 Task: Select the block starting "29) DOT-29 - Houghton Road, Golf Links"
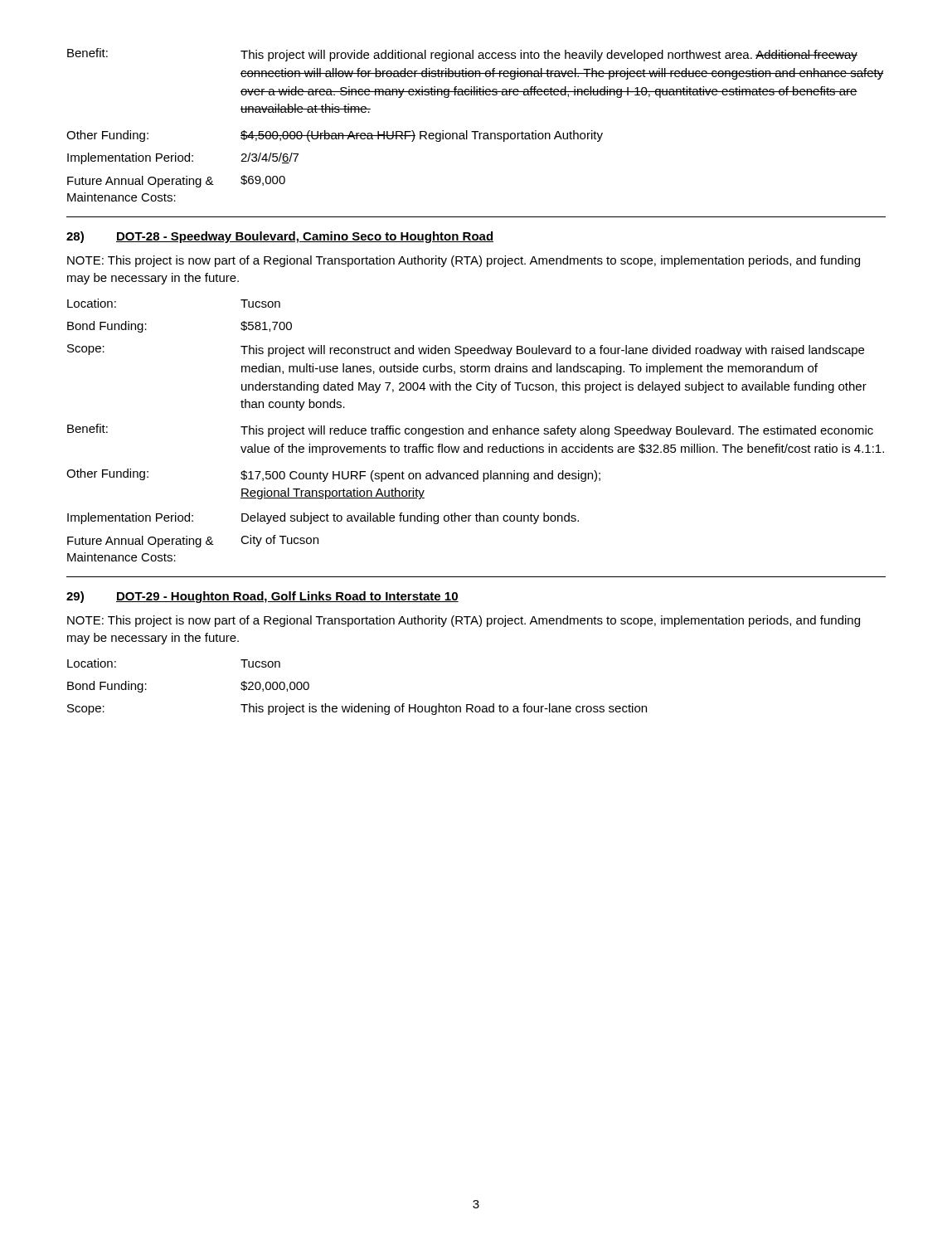(262, 596)
